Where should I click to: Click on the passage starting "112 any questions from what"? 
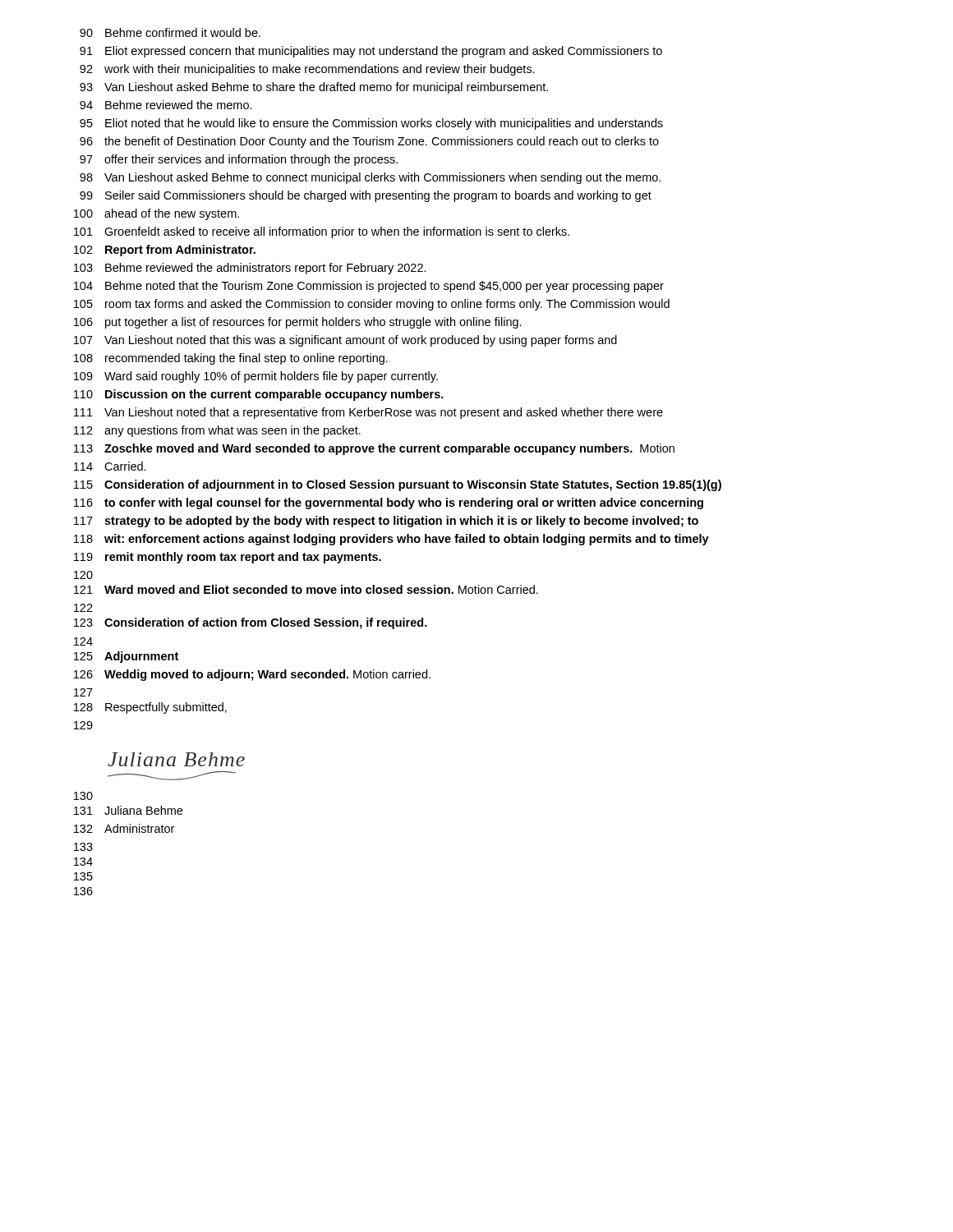217,431
